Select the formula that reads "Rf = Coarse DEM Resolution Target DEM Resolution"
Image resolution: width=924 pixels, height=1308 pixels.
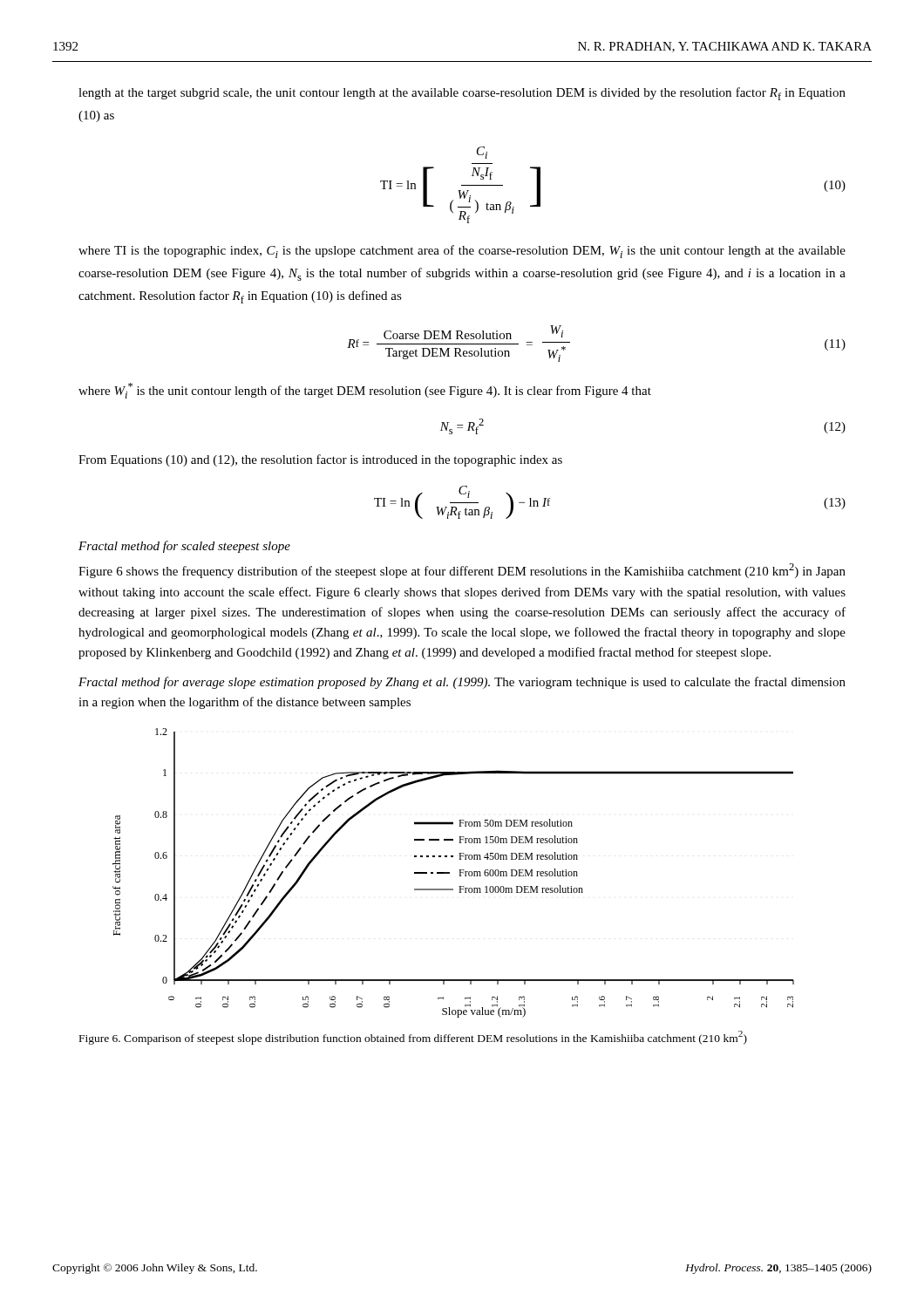(448, 344)
